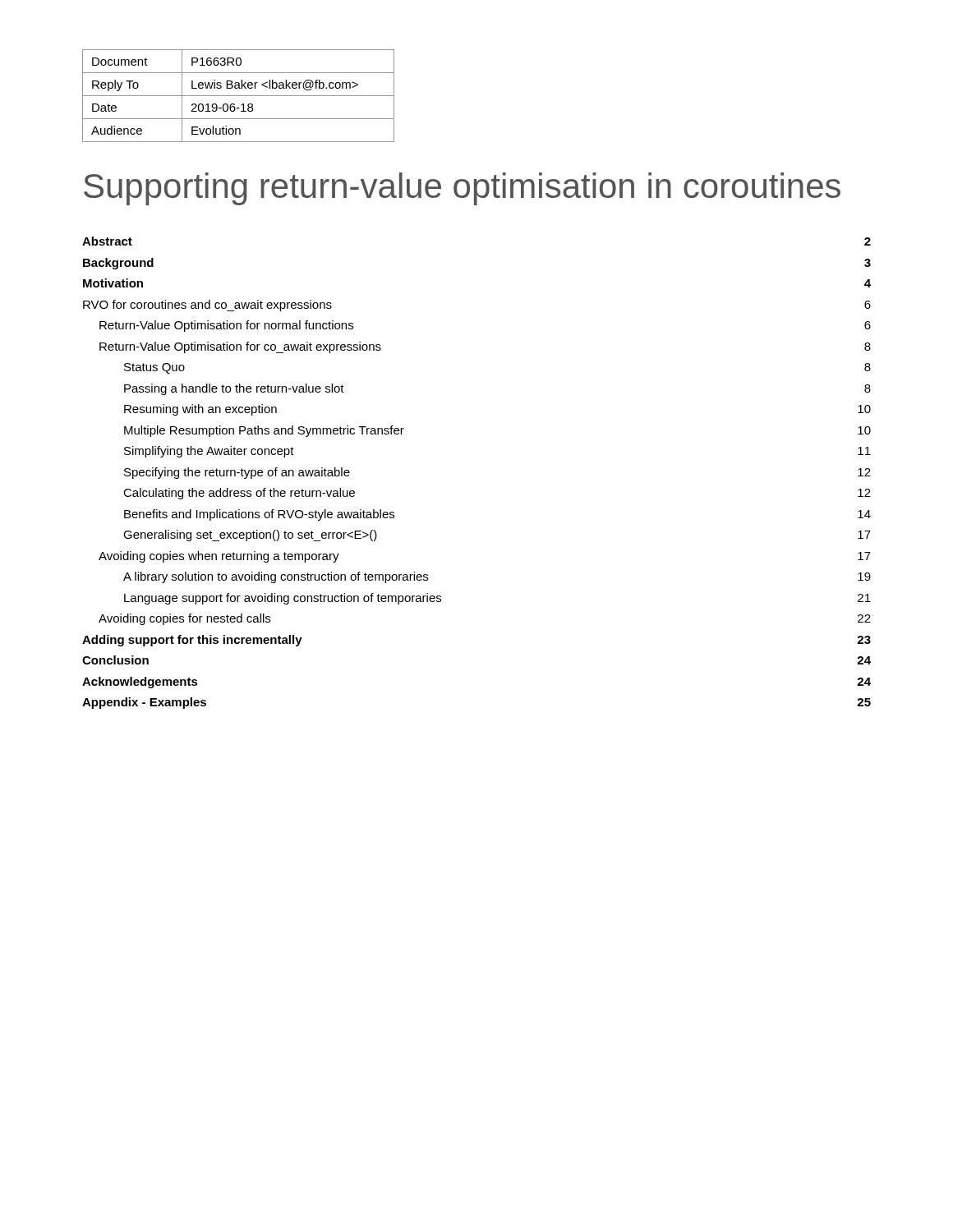Find the block starting "Calculating the address of the return-value"
953x1232 pixels.
coord(243,493)
